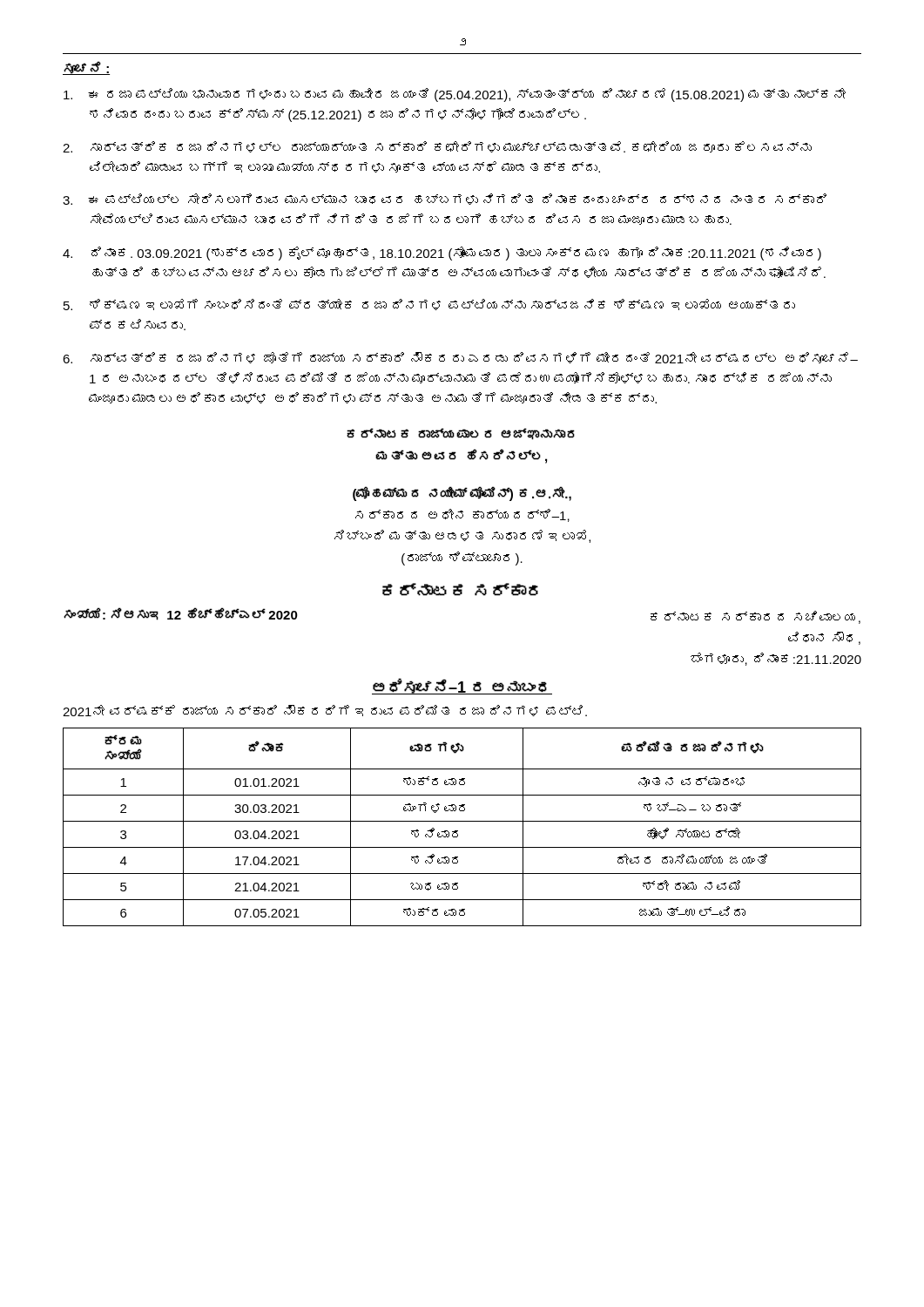The height and width of the screenshot is (1307, 924).
Task: Navigate to the passage starting "ಕರ್ನಾಟಕ ಸರ್ಕಾರದ ಸಚಿವಾಲಯ,ವಿಧಾನ ಸೌಧ,ಬೆಂಗಳೂರು, ದಿನಾಂಕ:21.11.2020"
Action: pyautogui.click(x=755, y=617)
